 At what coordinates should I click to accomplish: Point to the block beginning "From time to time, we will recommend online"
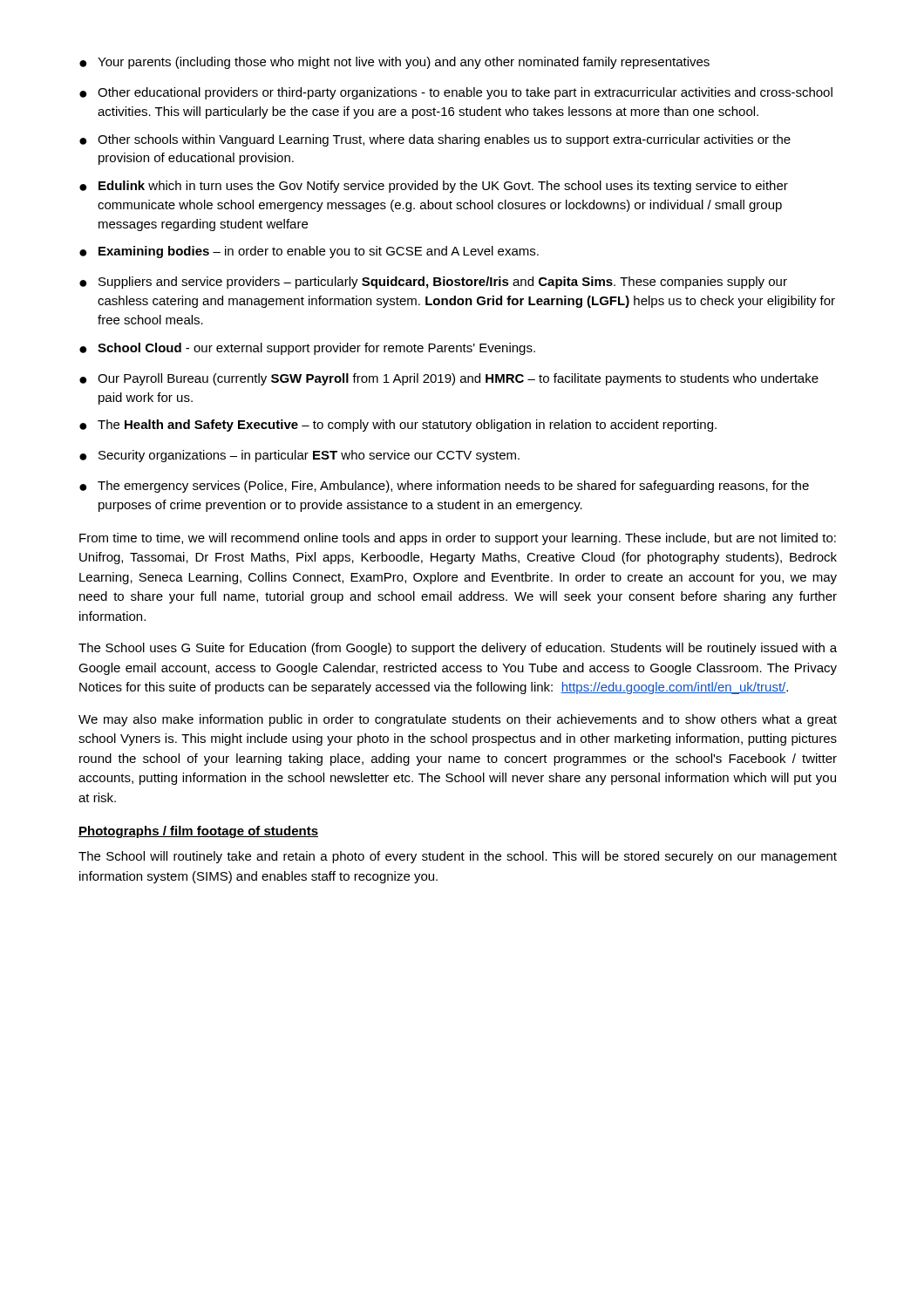(x=458, y=577)
